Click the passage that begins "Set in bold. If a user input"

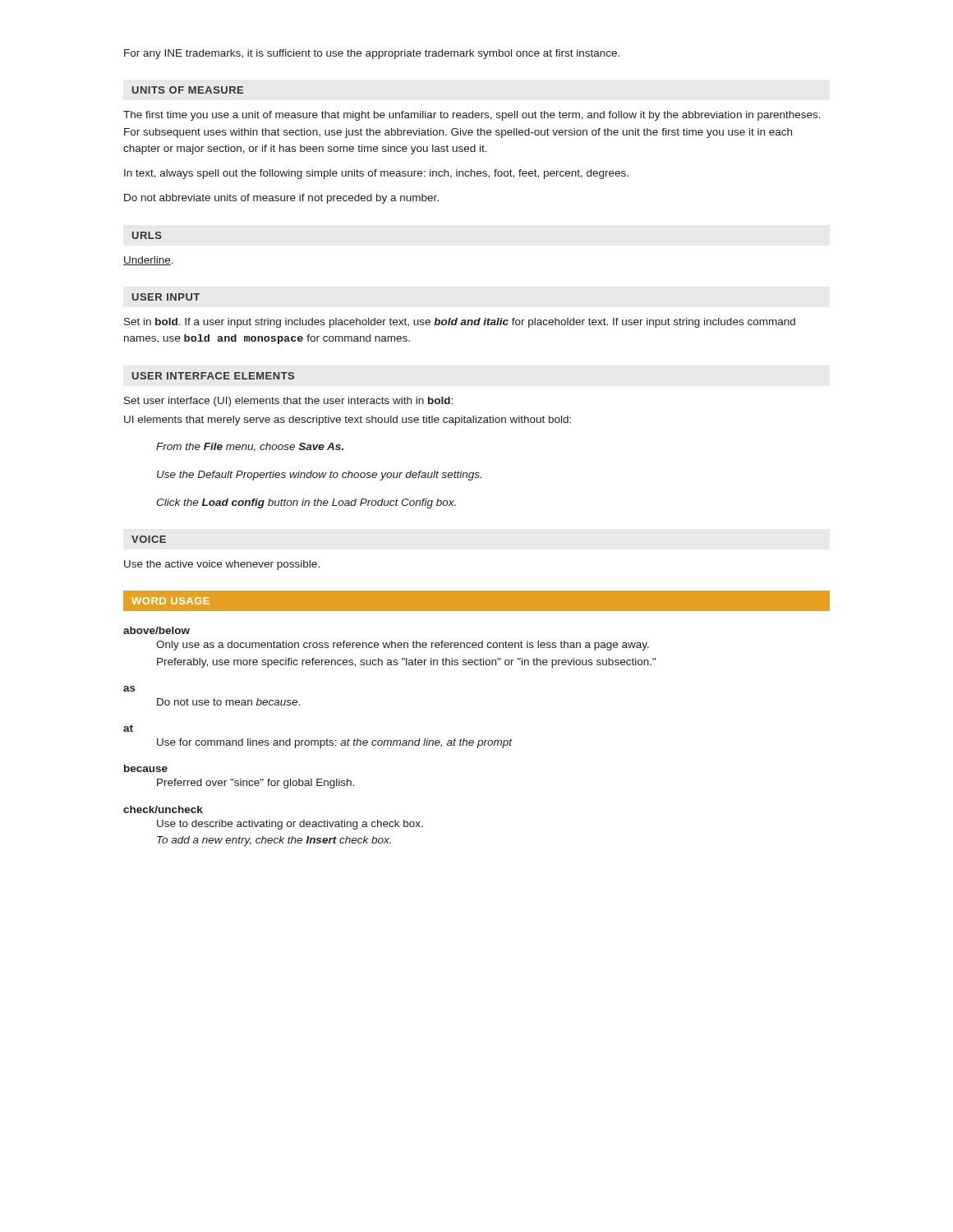click(x=476, y=331)
